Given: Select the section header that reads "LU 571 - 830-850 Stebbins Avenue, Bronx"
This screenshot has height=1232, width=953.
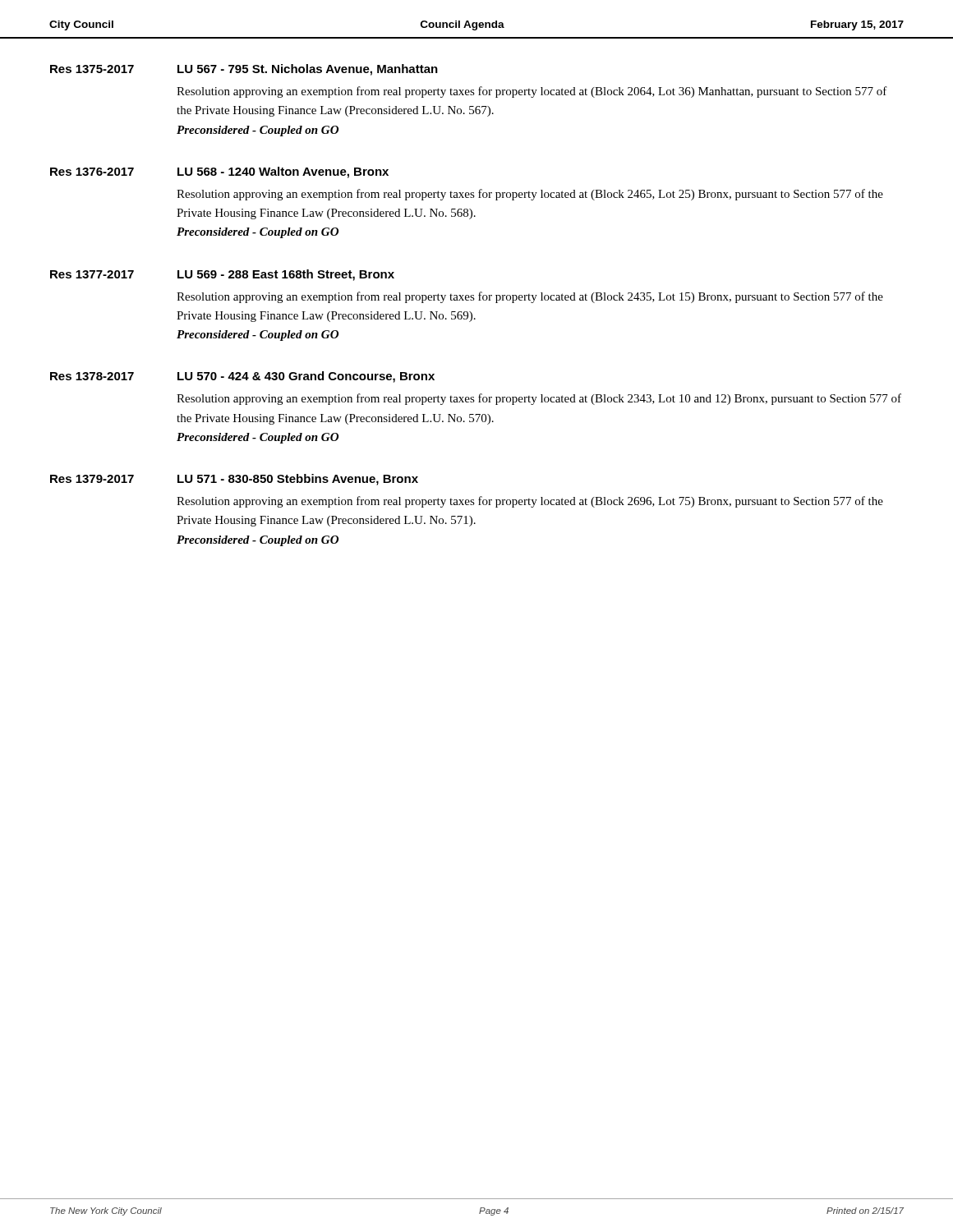Looking at the screenshot, I should [297, 478].
